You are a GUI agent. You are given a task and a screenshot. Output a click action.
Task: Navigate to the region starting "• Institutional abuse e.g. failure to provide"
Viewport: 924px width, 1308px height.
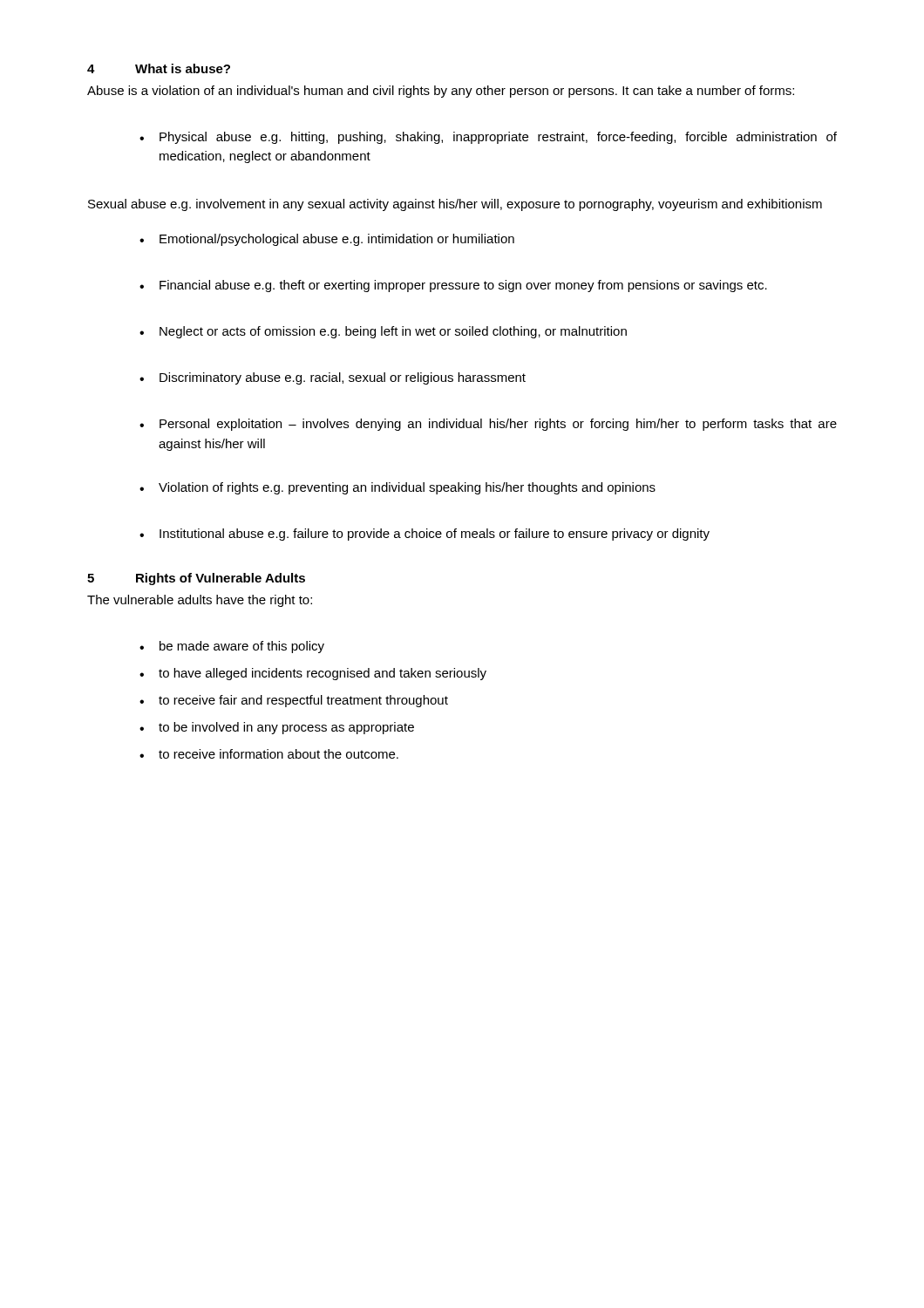tap(488, 535)
